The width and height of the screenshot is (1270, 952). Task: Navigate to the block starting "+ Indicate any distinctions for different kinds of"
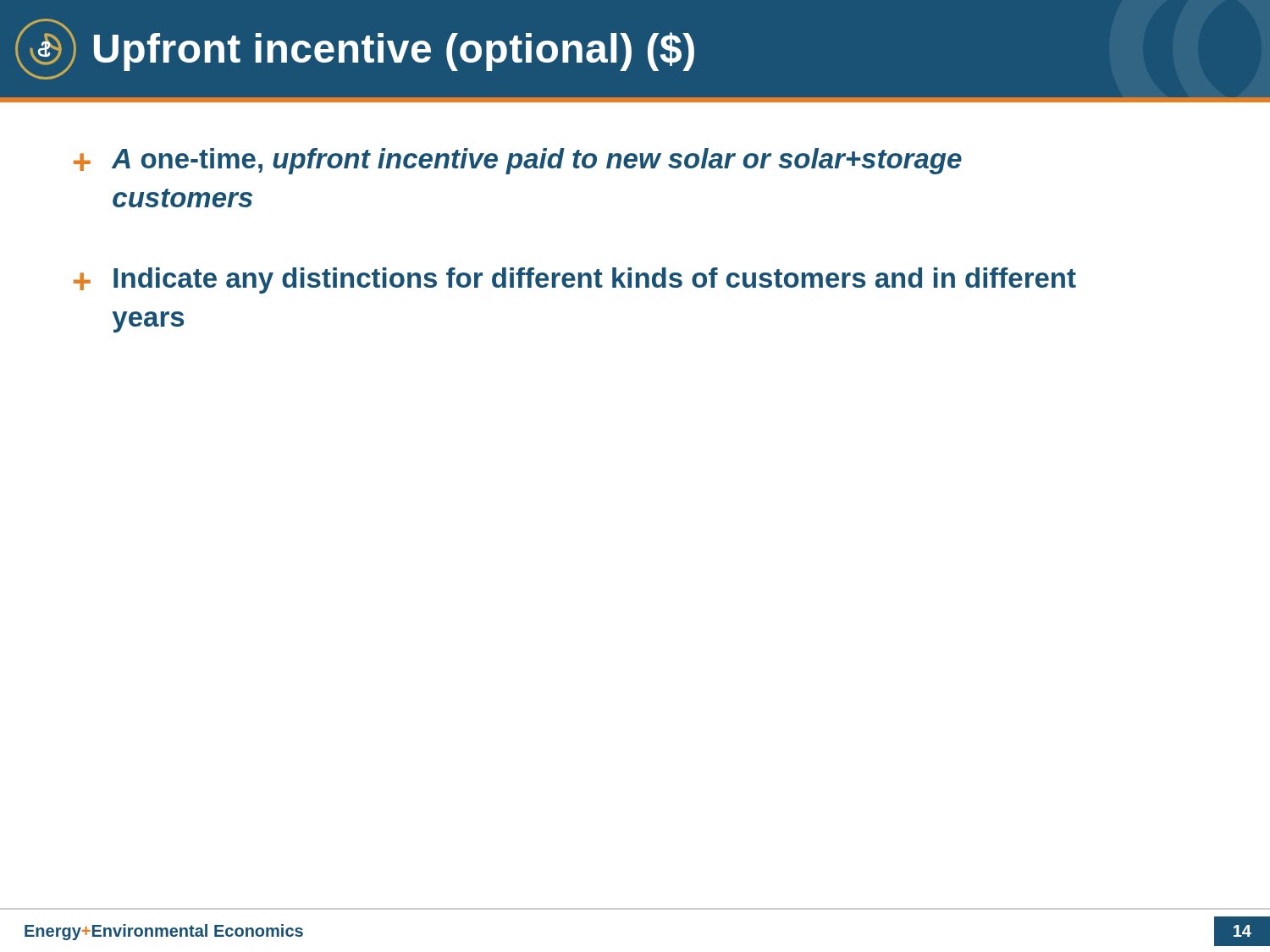pos(574,298)
